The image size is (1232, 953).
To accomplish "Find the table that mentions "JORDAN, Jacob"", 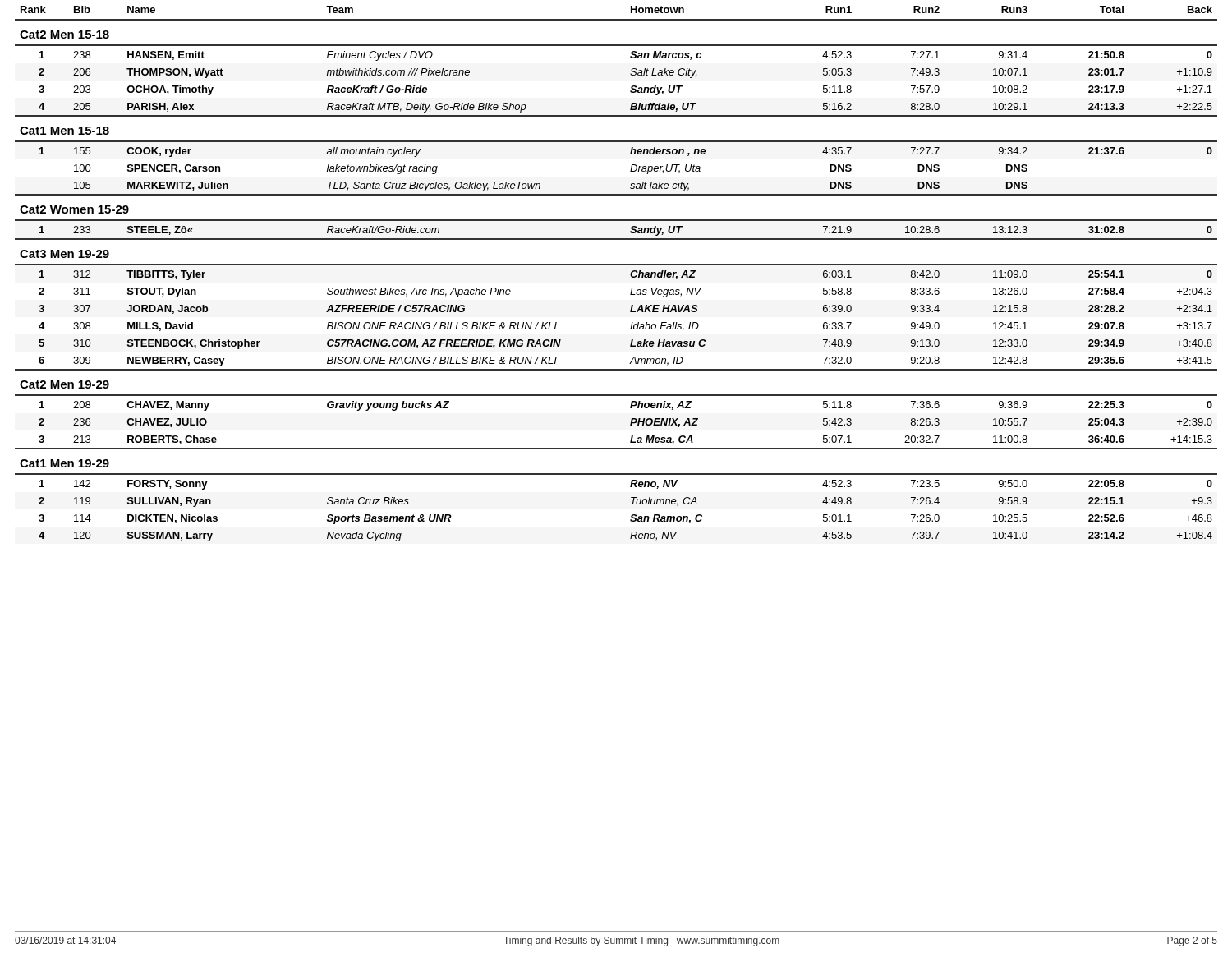I will [616, 272].
